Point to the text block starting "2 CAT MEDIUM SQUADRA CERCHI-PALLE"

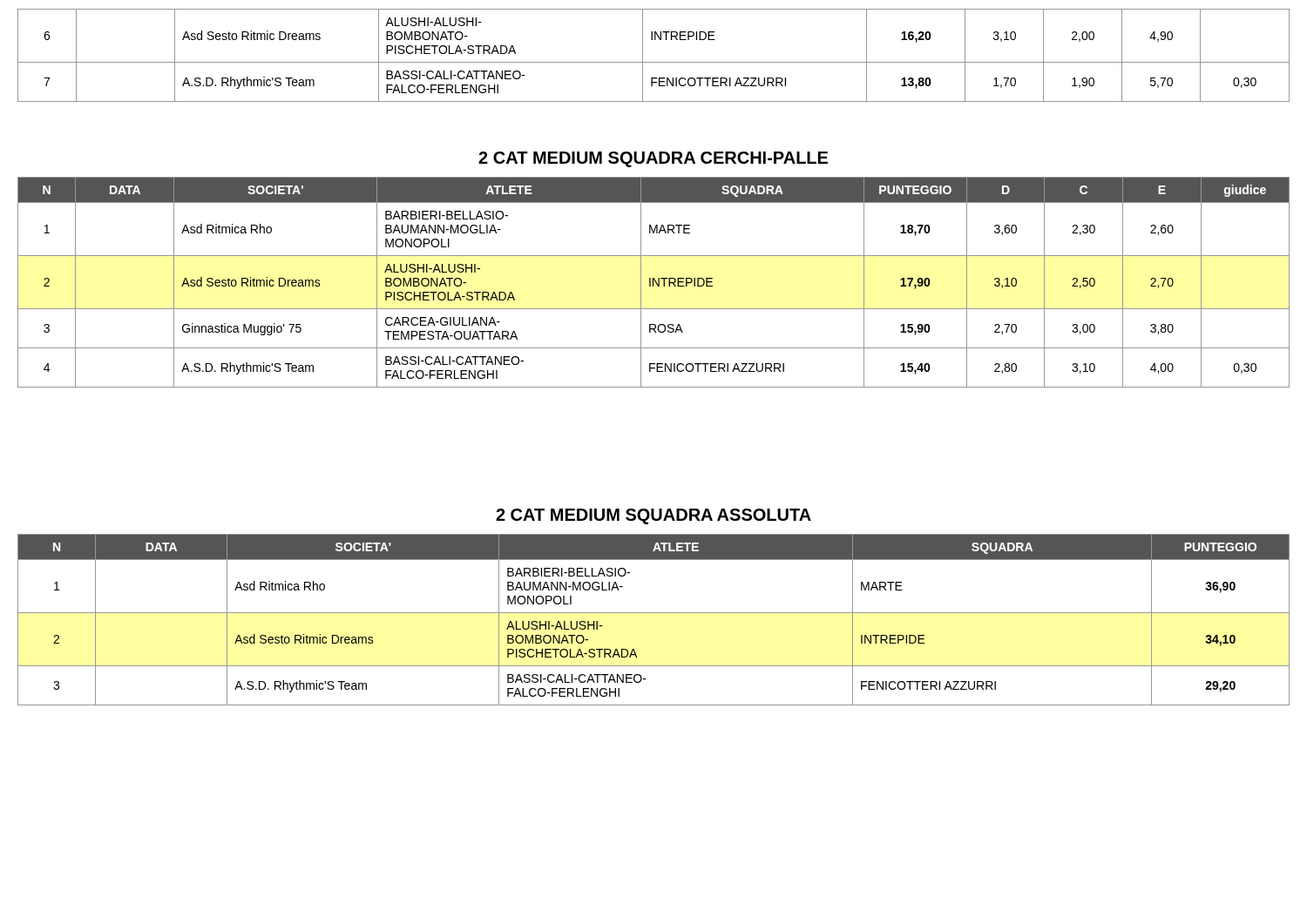point(653,158)
